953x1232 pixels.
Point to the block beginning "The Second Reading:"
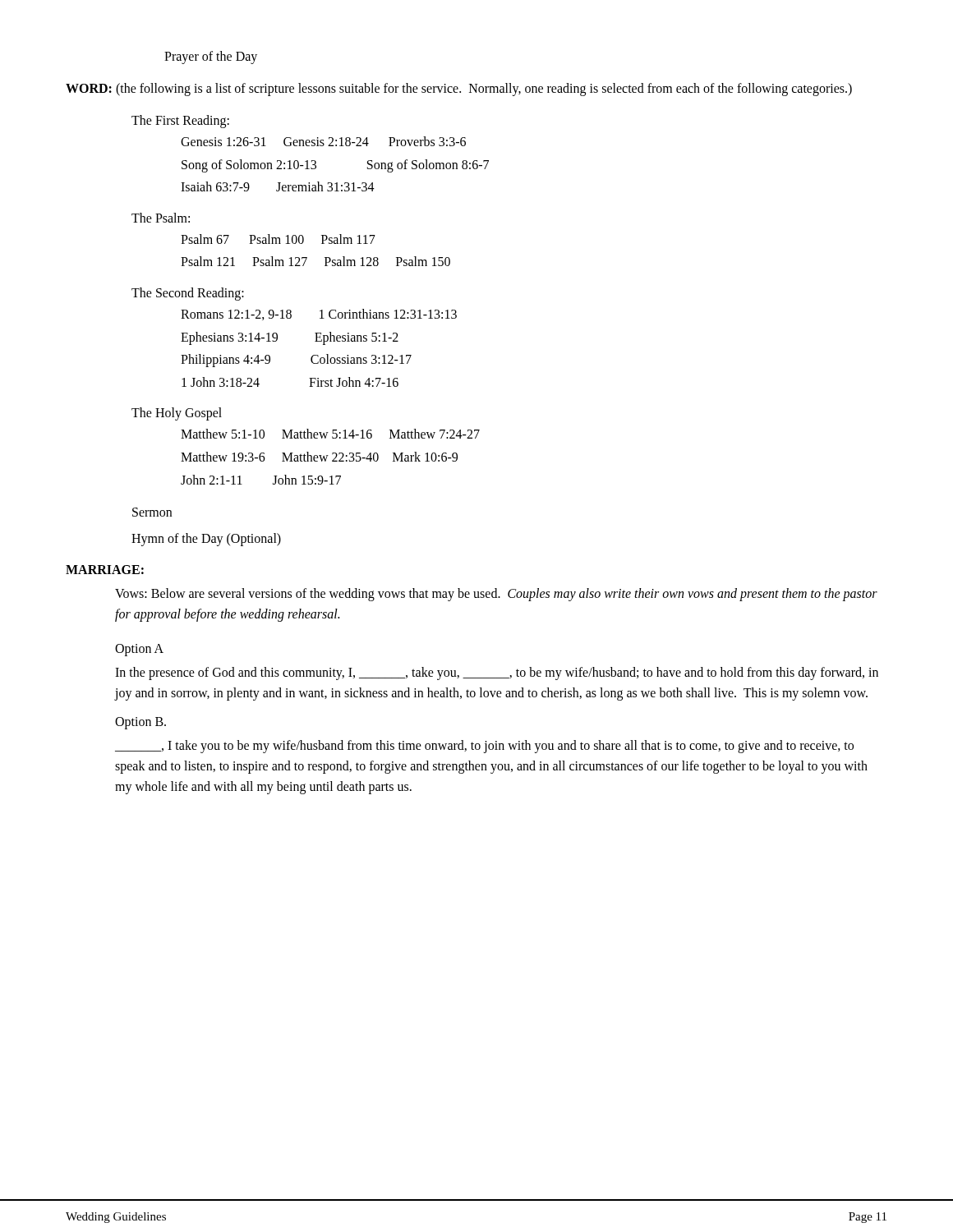188,294
